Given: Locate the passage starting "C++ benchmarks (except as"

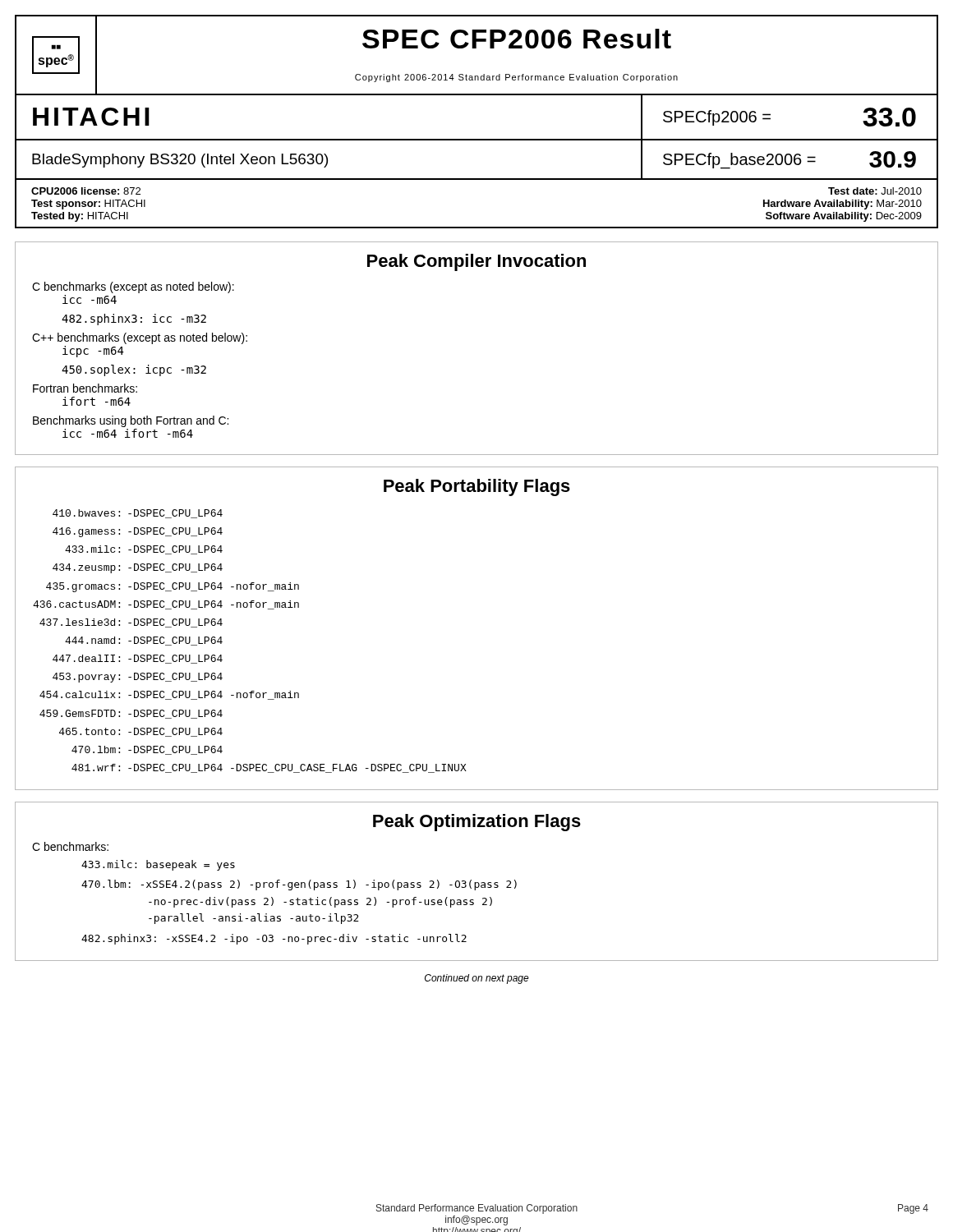Looking at the screenshot, I should pos(140,345).
